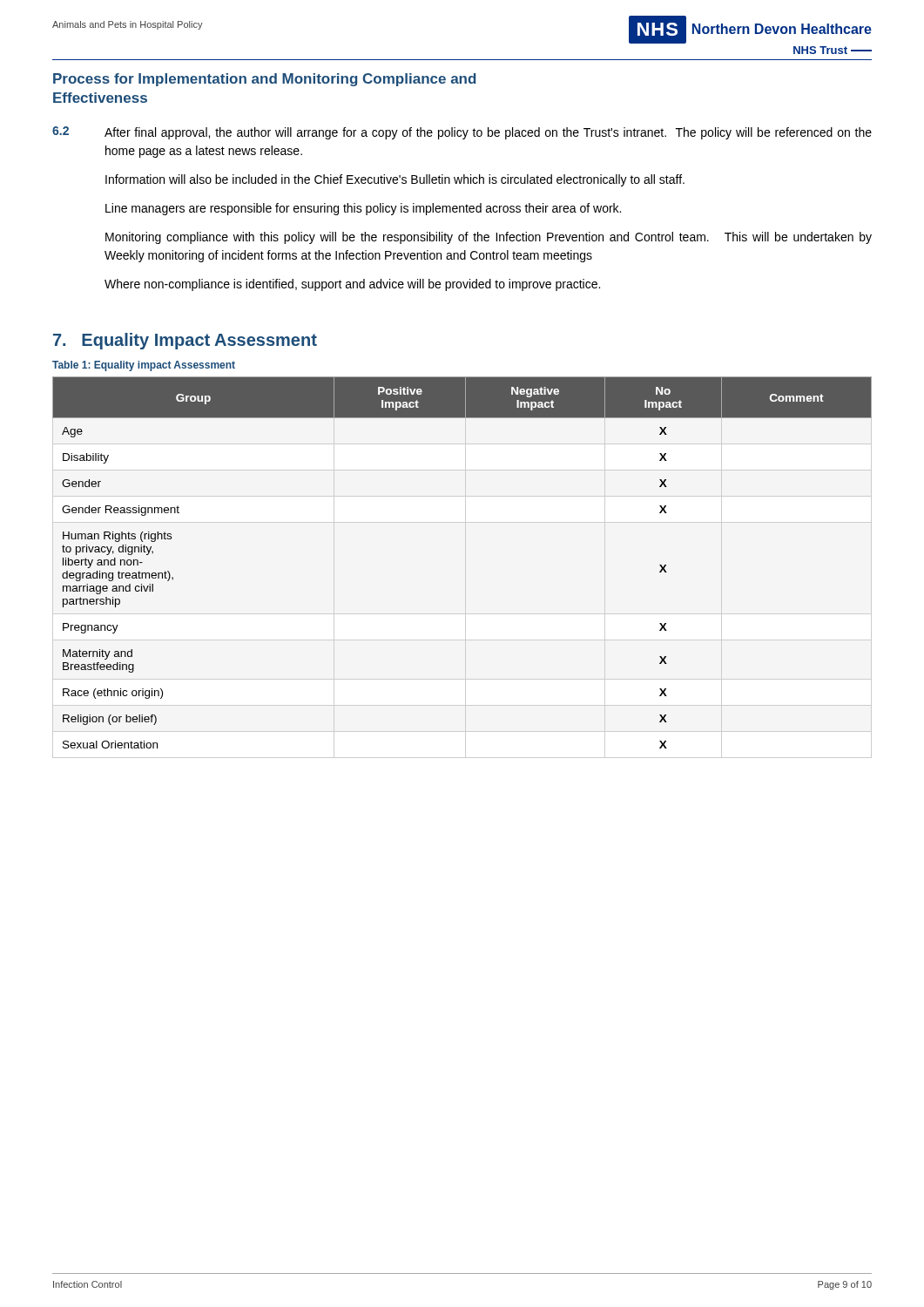Click on the text block that says "Line managers are responsible for ensuring this"

point(363,208)
